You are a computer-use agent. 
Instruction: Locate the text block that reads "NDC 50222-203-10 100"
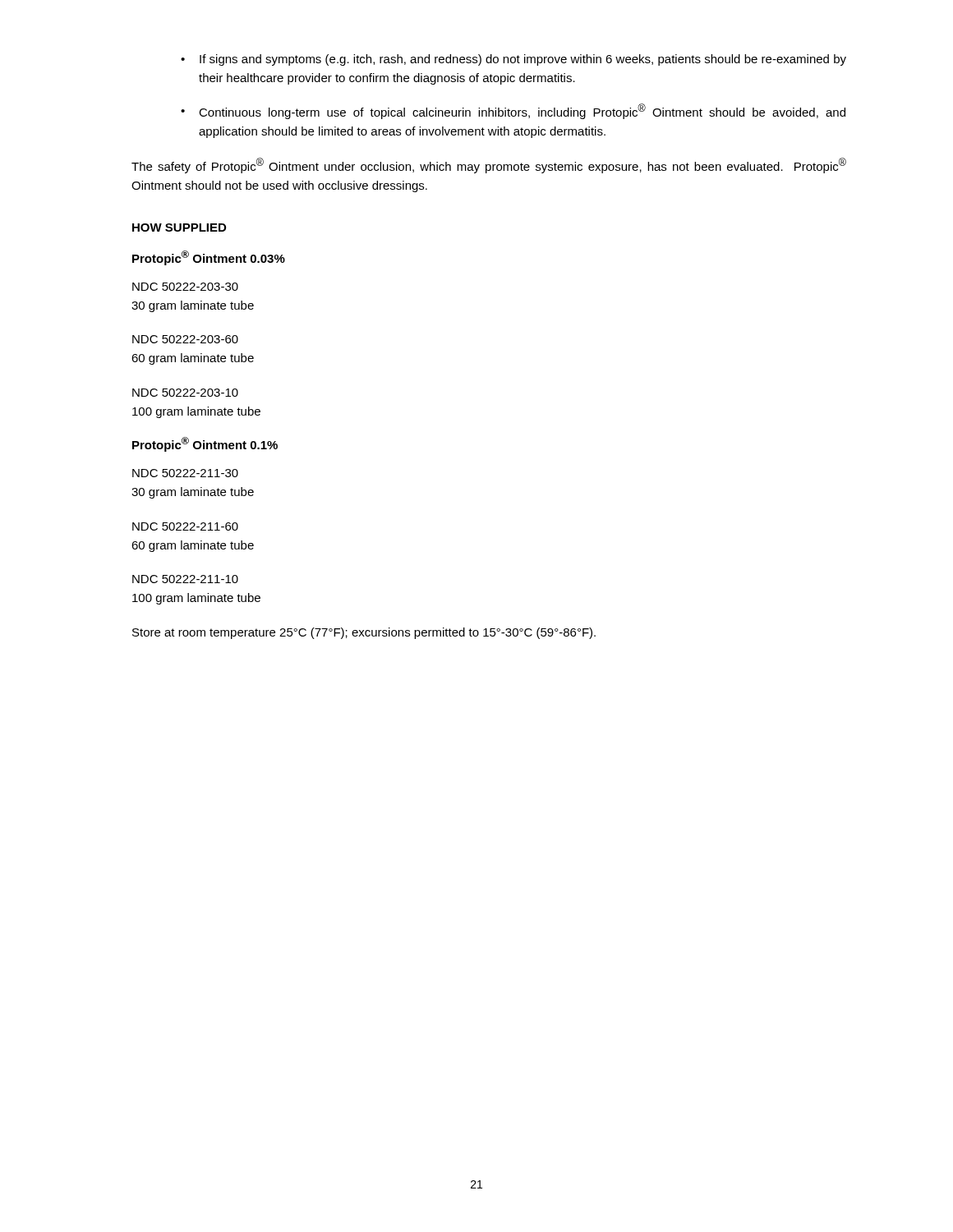point(196,401)
